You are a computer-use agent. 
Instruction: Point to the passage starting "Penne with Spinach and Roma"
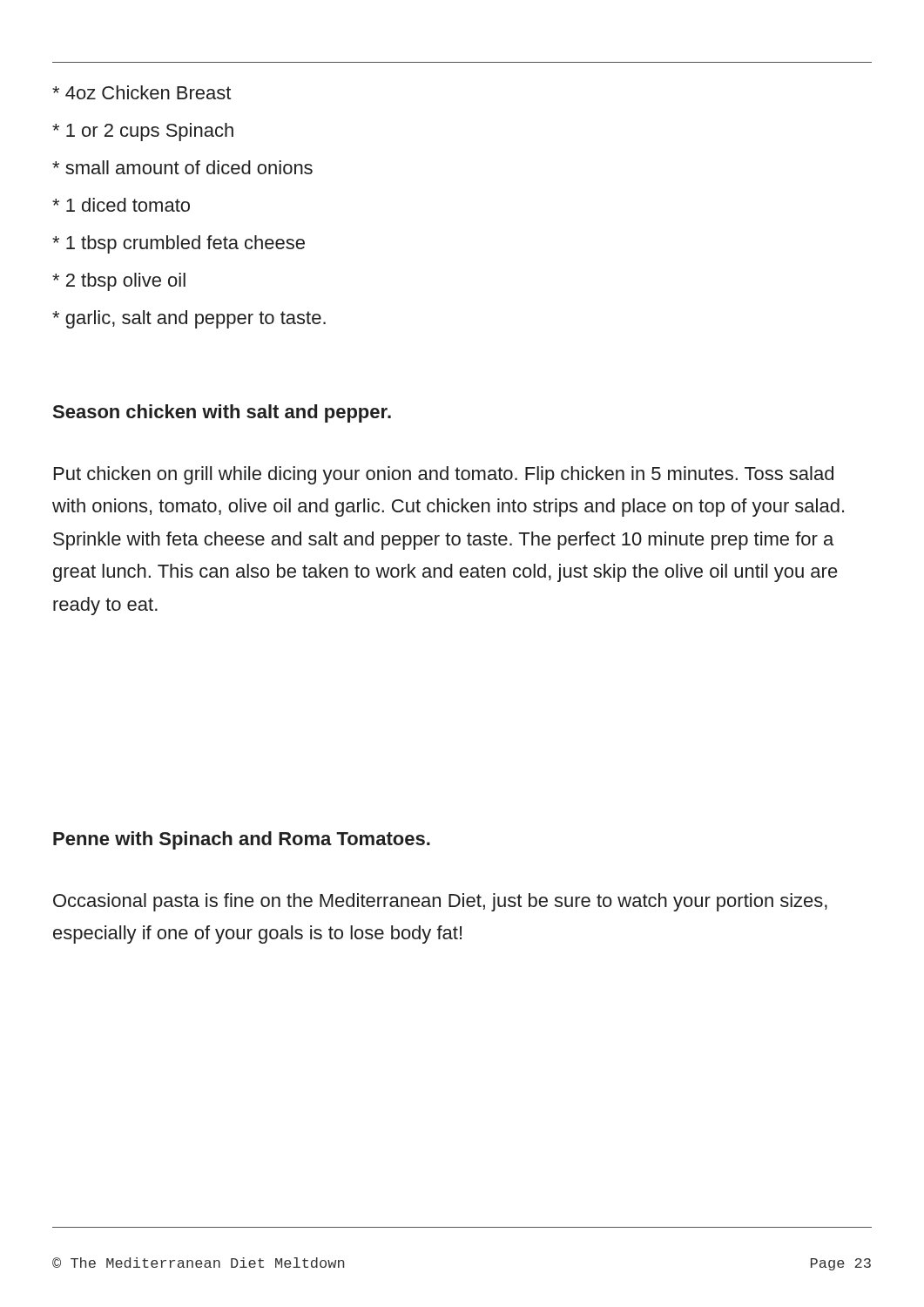(242, 840)
